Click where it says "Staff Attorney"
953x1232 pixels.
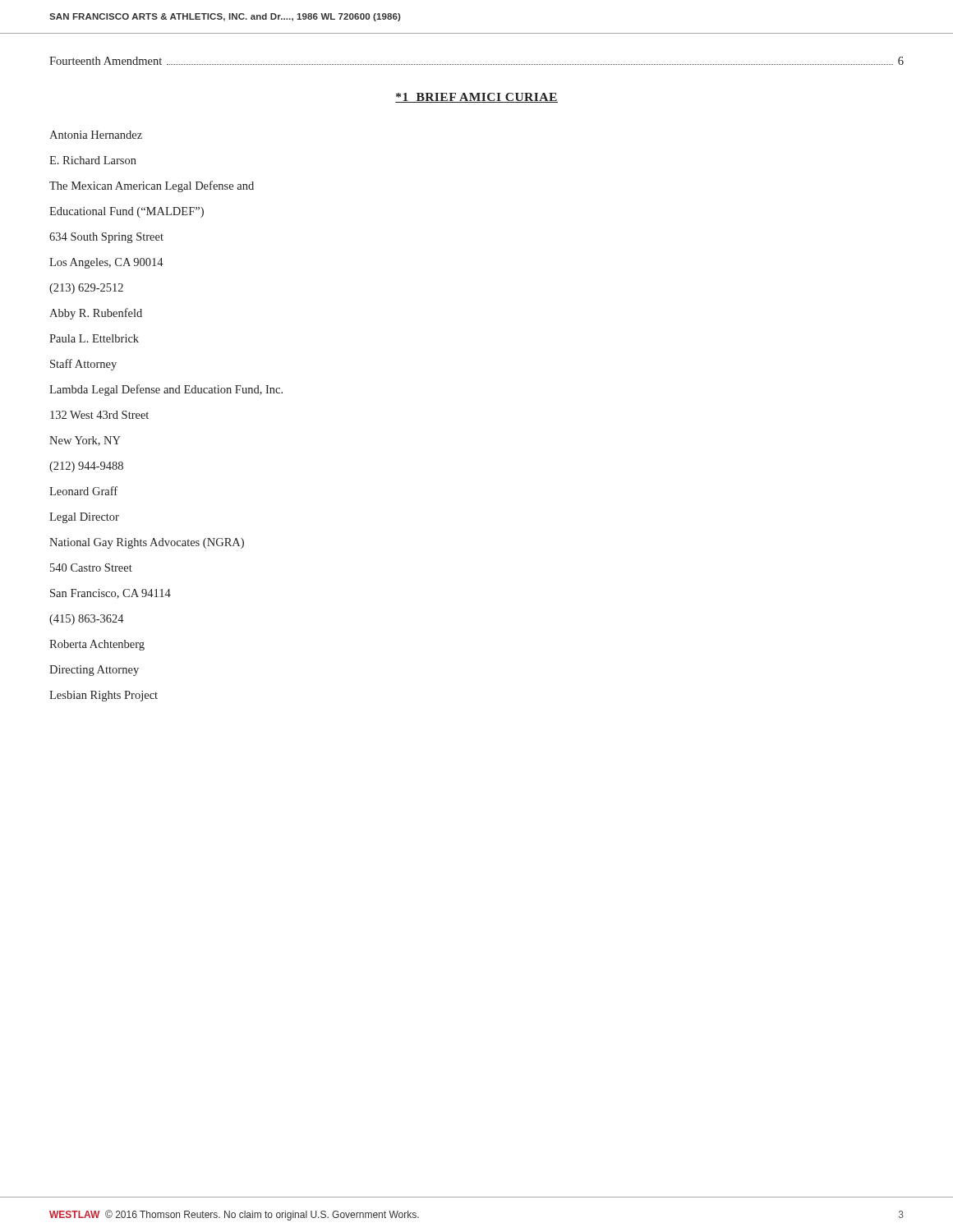tap(83, 364)
